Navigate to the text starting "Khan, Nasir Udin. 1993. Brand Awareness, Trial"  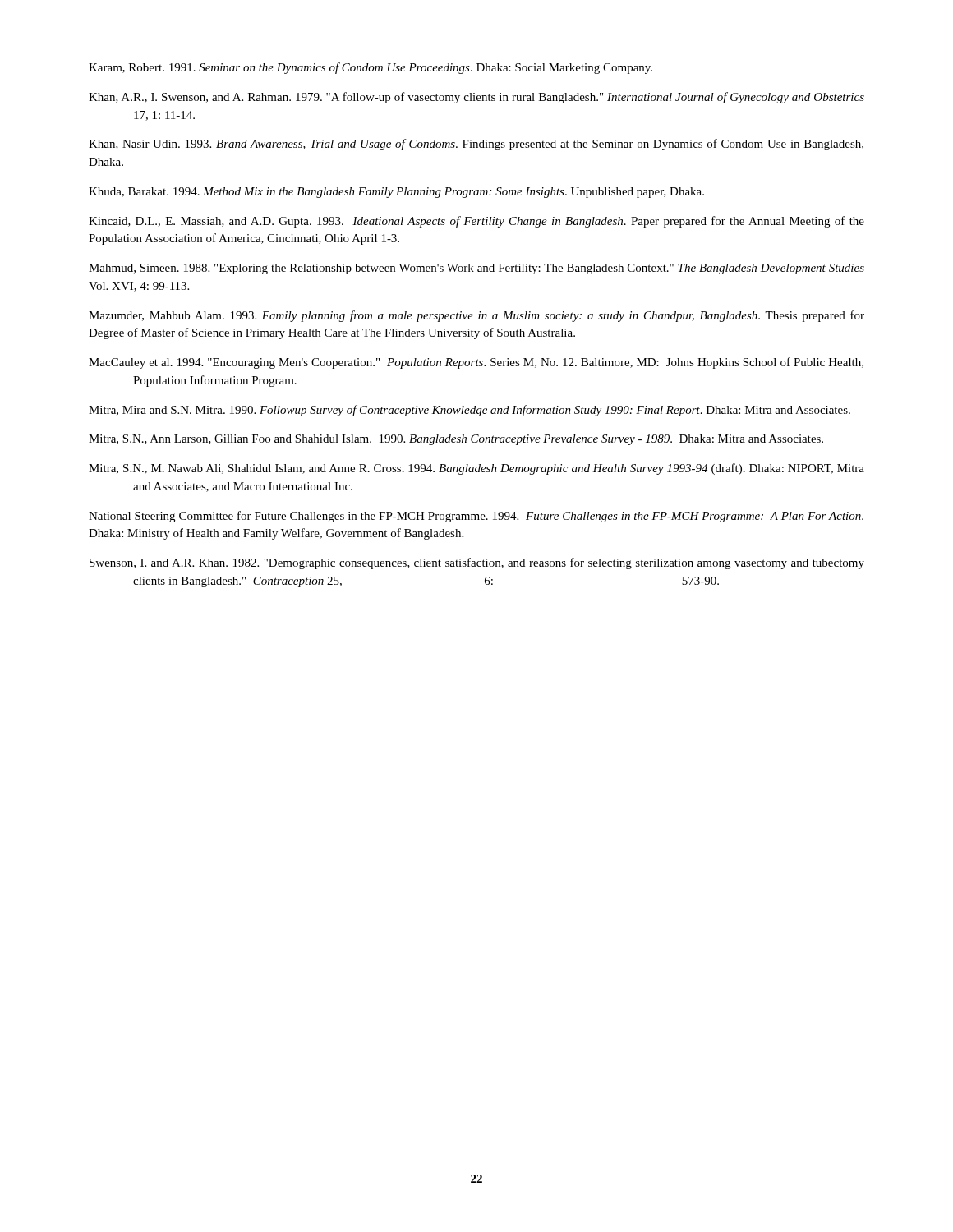coord(476,153)
